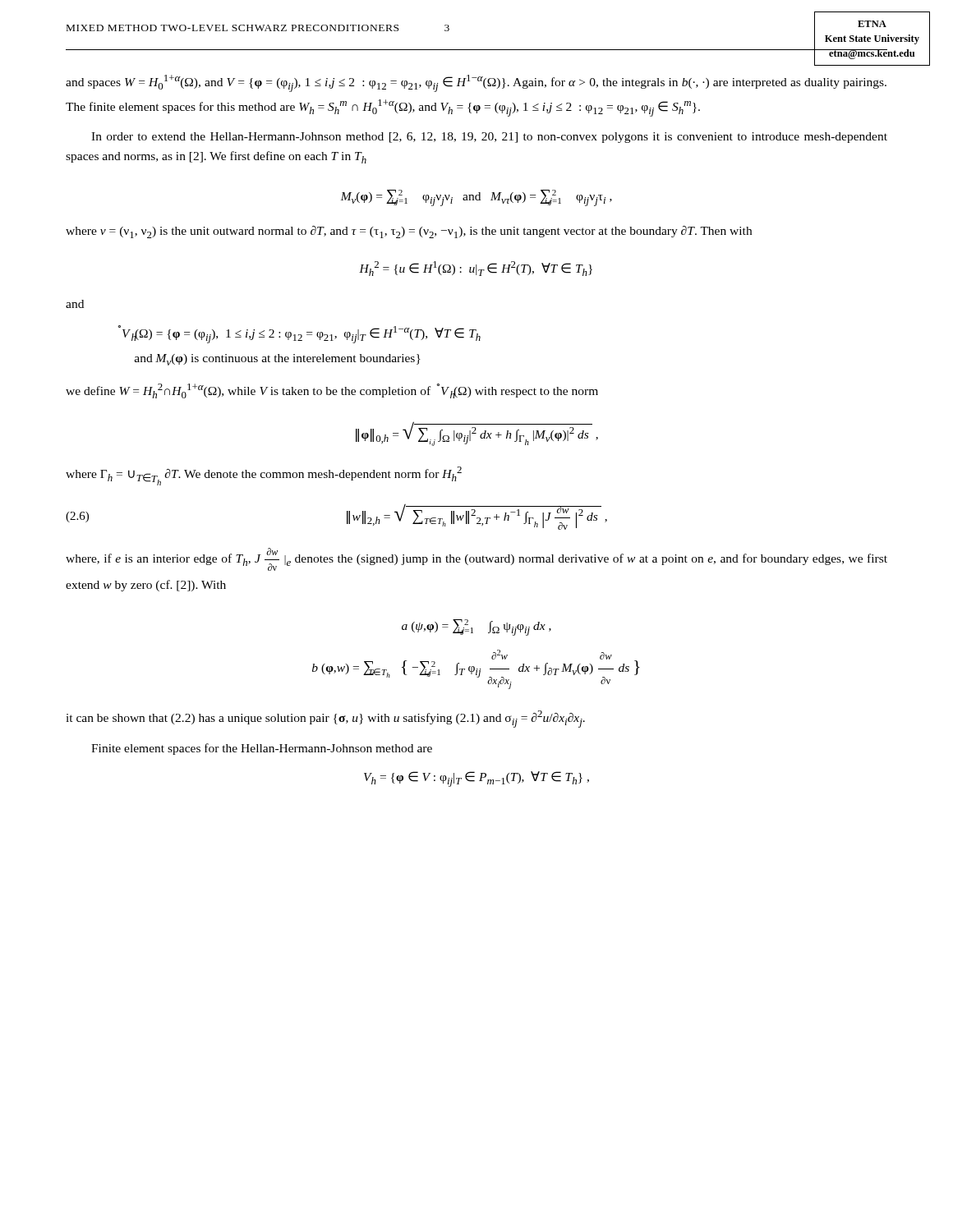Point to the region starting "∘ V h(Ω) = {φ ="
Image resolution: width=953 pixels, height=1232 pixels.
click(298, 345)
